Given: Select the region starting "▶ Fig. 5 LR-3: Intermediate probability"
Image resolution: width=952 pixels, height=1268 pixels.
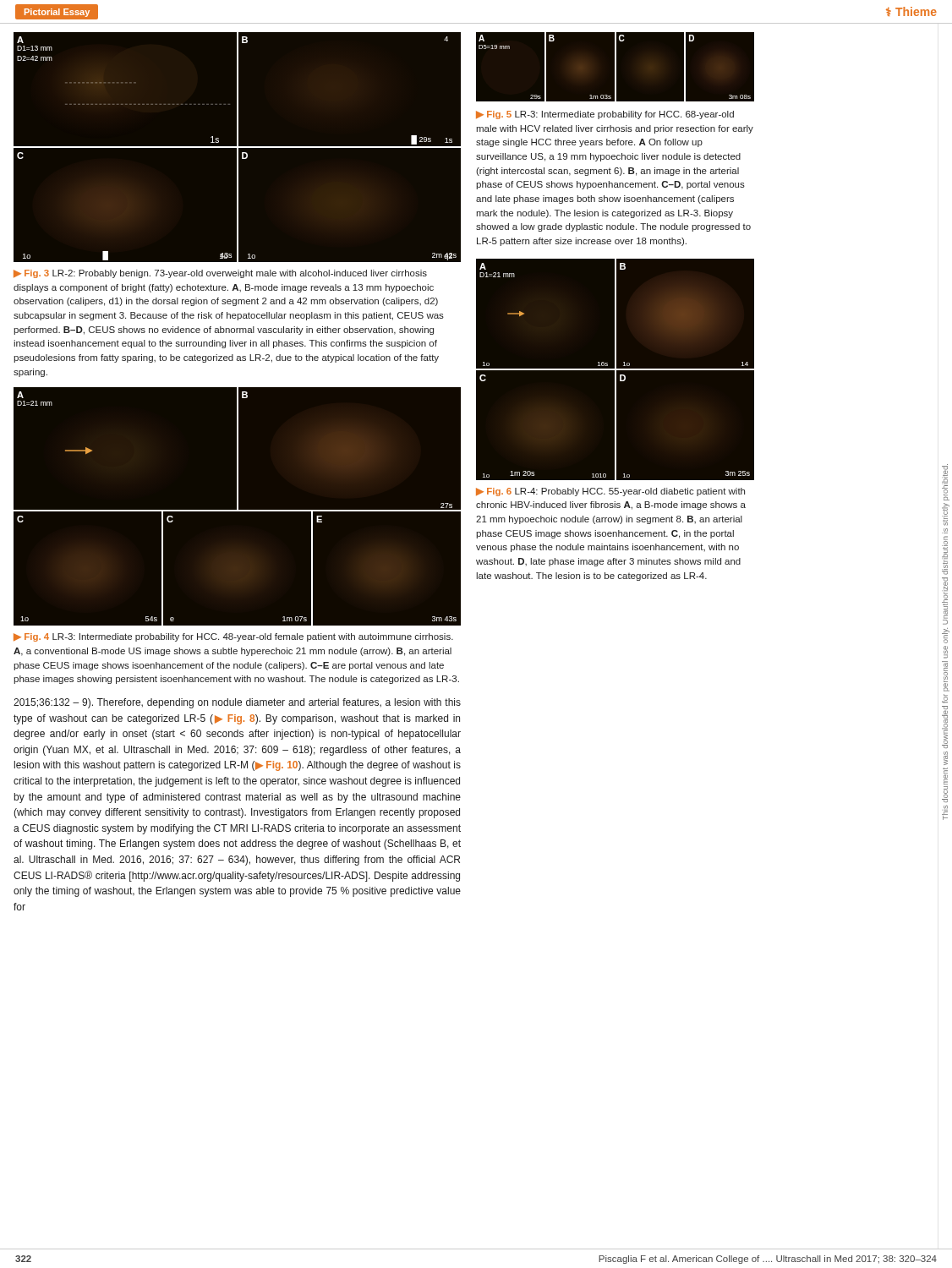Looking at the screenshot, I should (615, 178).
